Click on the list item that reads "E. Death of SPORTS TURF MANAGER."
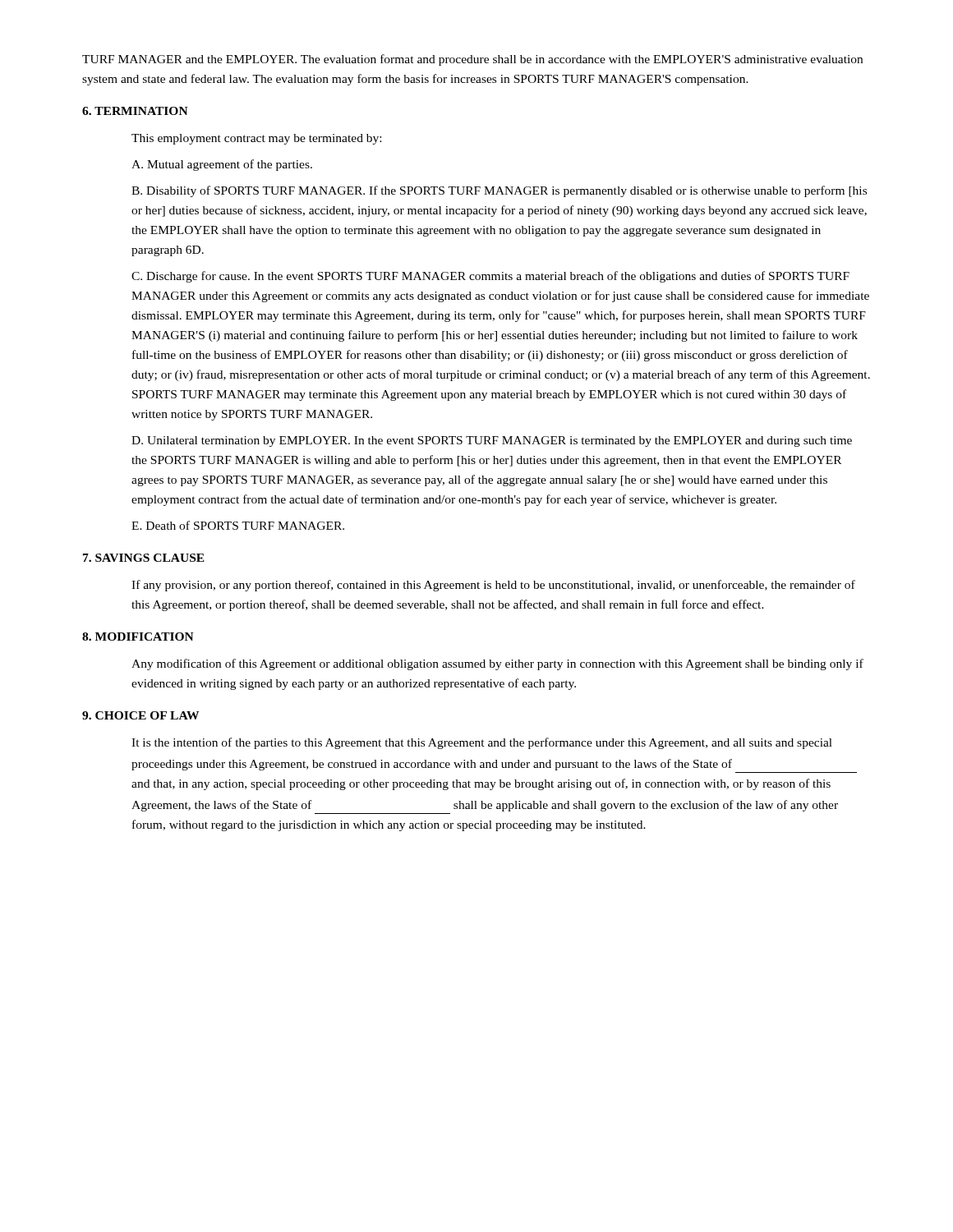Image resolution: width=953 pixels, height=1232 pixels. (238, 525)
